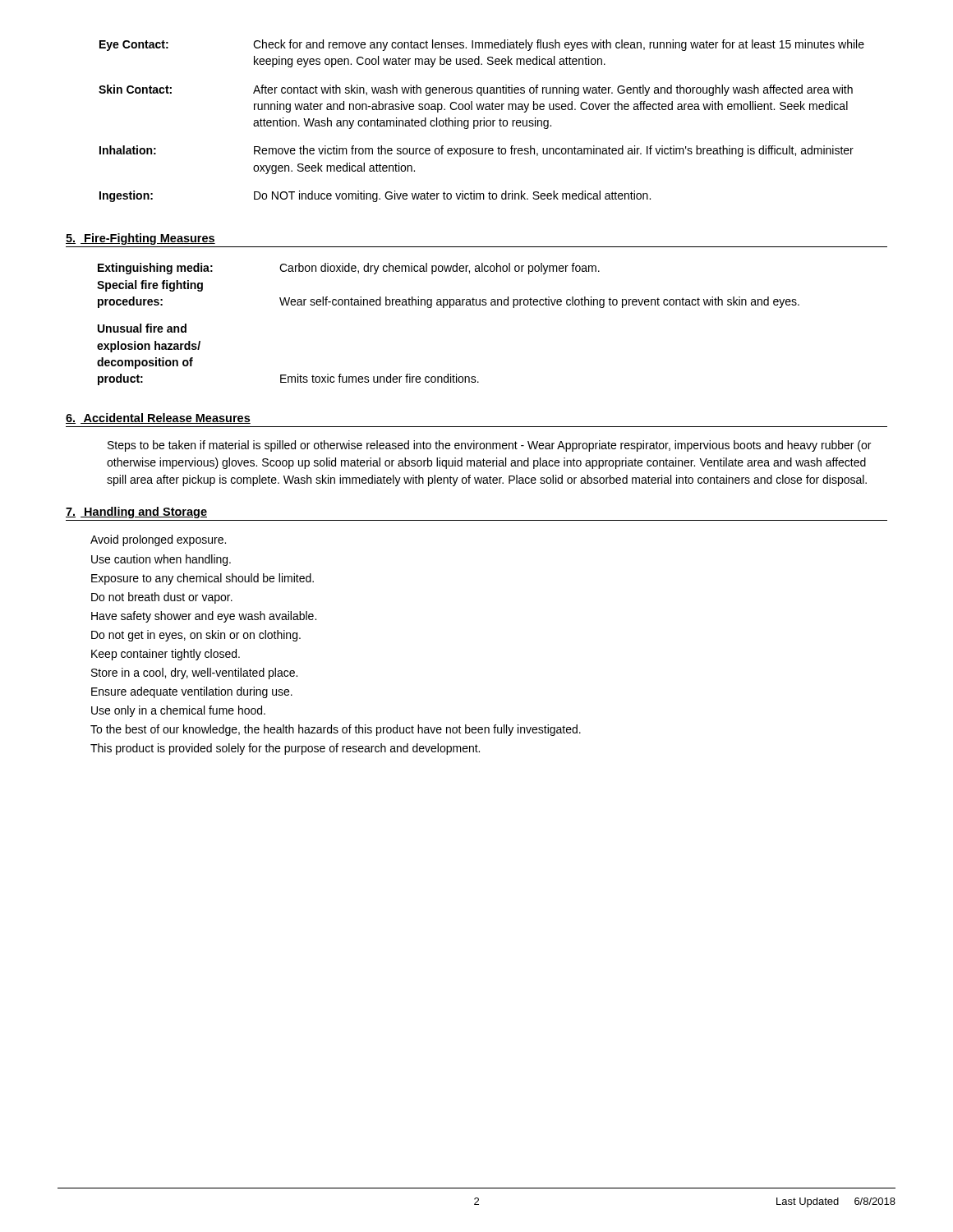Navigate to the passage starting "Use caution when handling."
This screenshot has width=953, height=1232.
tap(161, 559)
